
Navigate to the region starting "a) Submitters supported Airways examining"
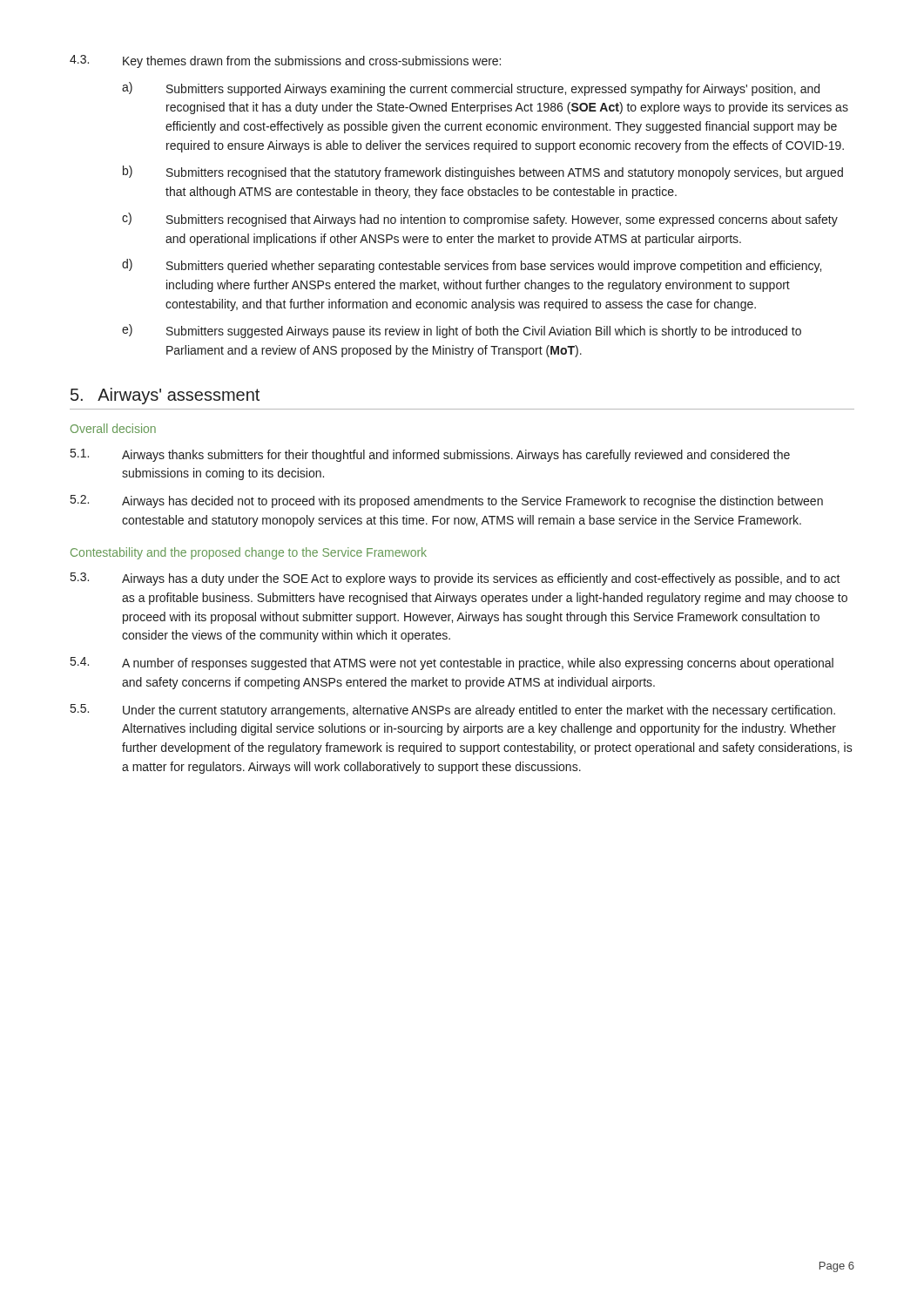click(x=488, y=118)
